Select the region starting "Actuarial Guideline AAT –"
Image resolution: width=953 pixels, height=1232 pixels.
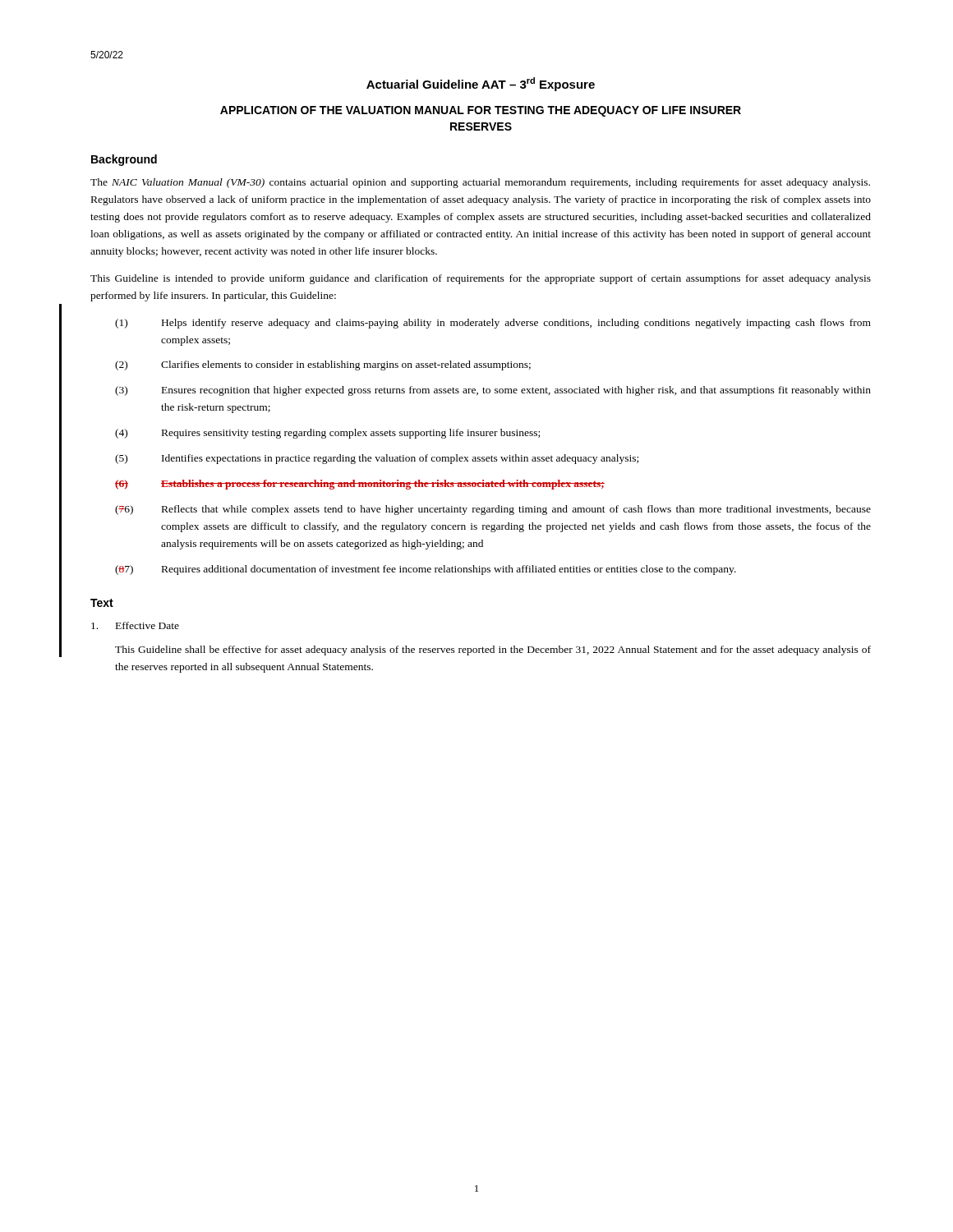tap(481, 83)
